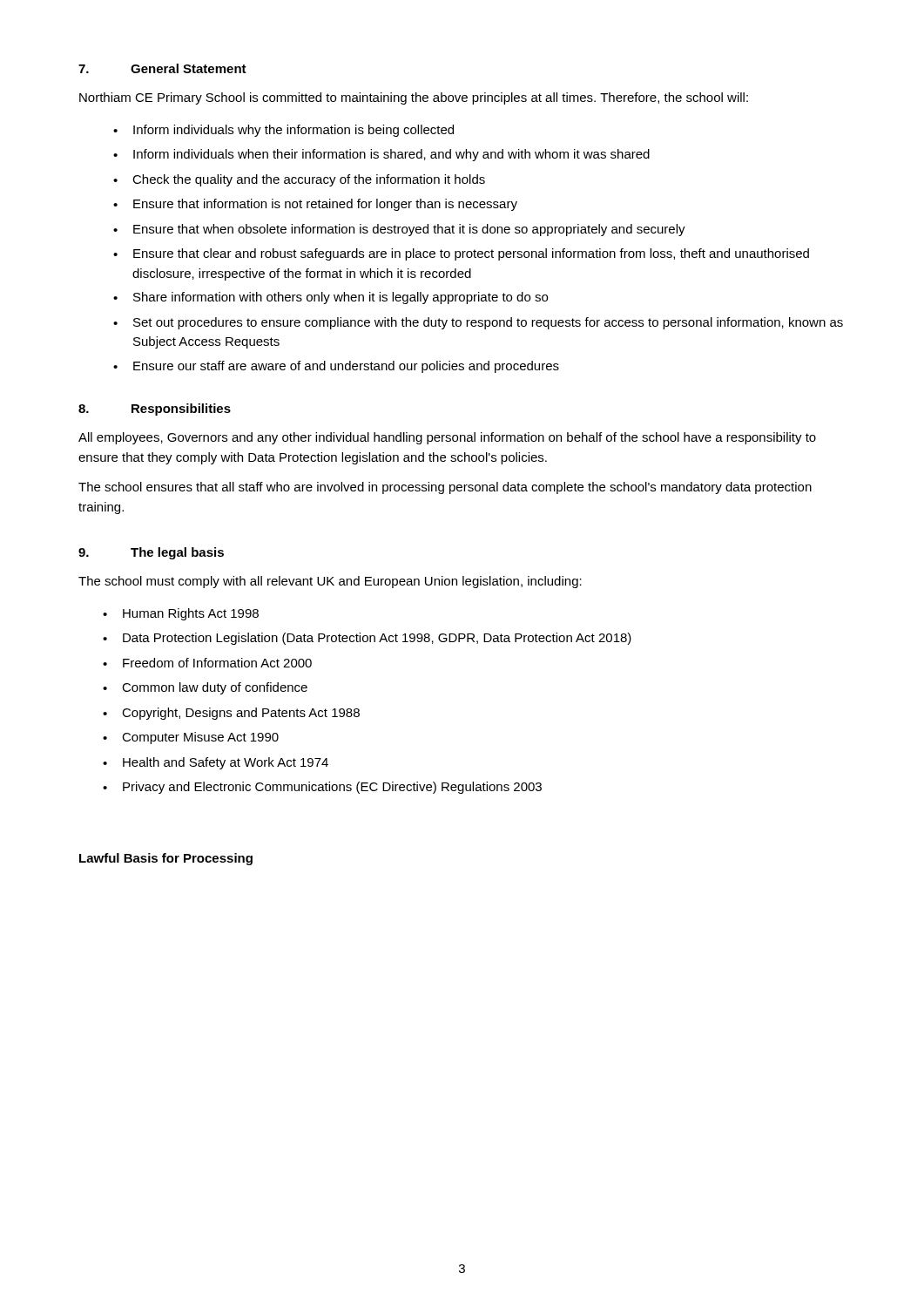Select the section header that says "7. General Statement"
Viewport: 924px width, 1307px height.
point(162,68)
